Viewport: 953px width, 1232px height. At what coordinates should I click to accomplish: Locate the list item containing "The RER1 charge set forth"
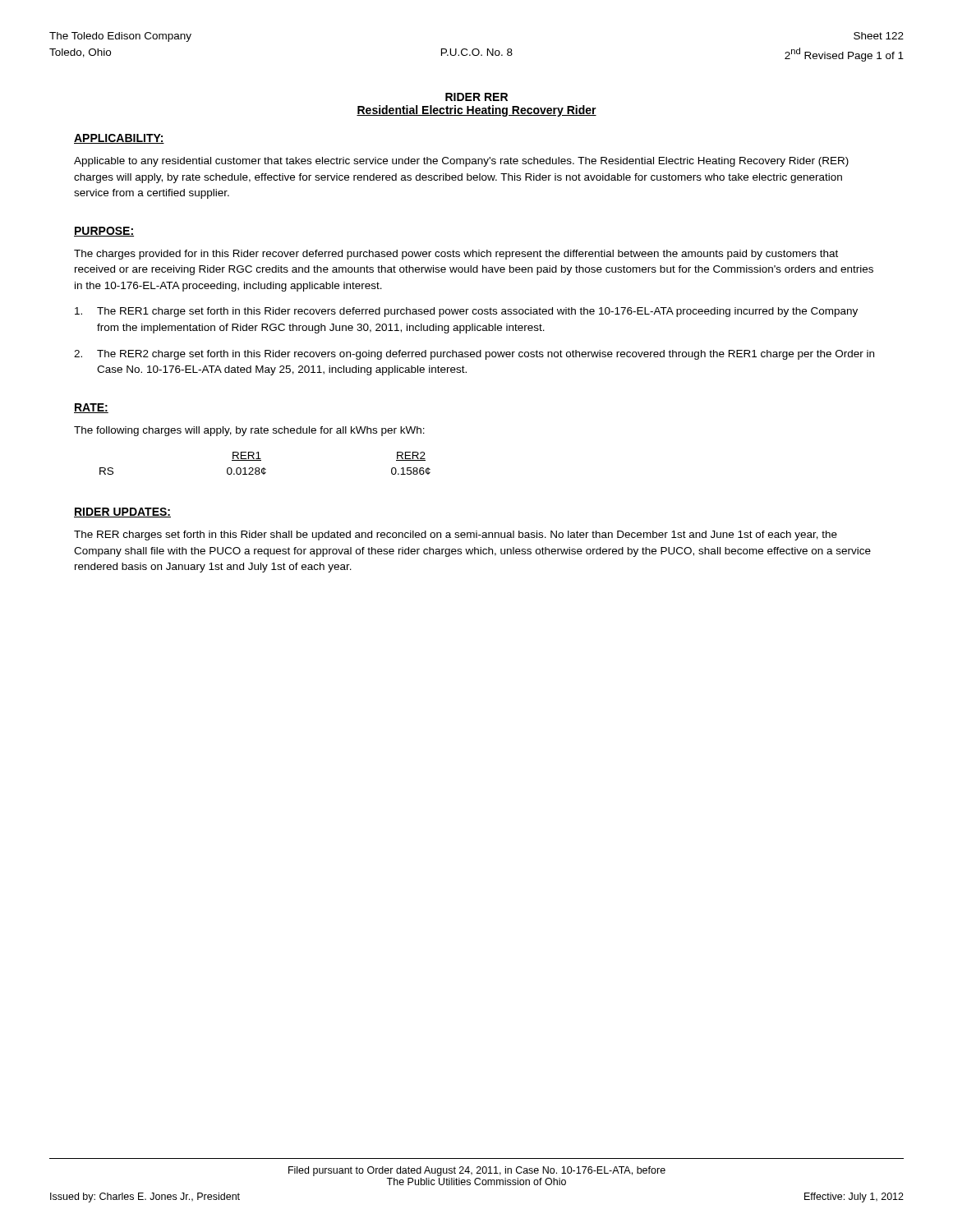click(x=476, y=319)
